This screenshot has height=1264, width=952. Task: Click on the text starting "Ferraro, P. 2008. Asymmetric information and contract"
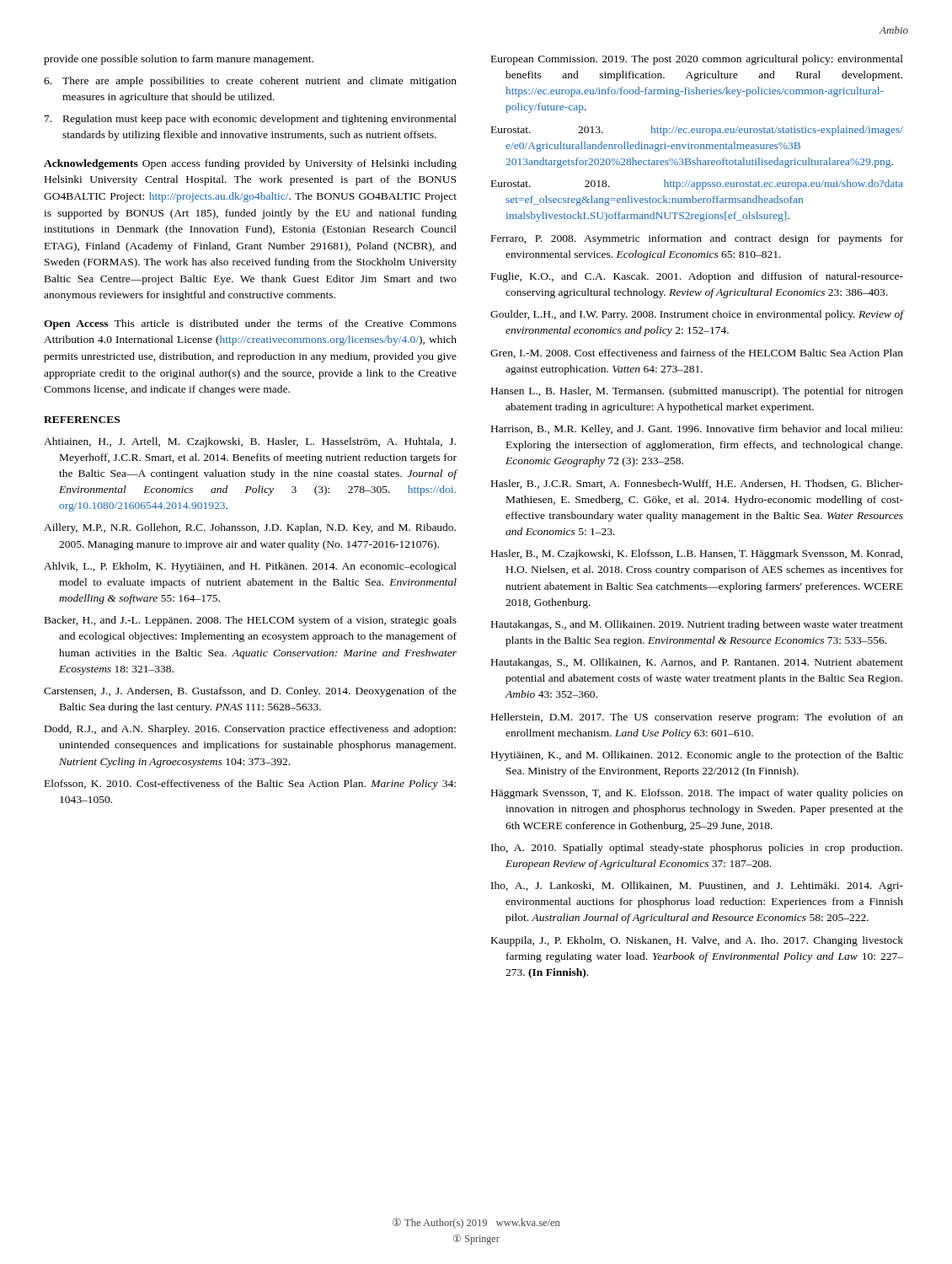click(697, 246)
